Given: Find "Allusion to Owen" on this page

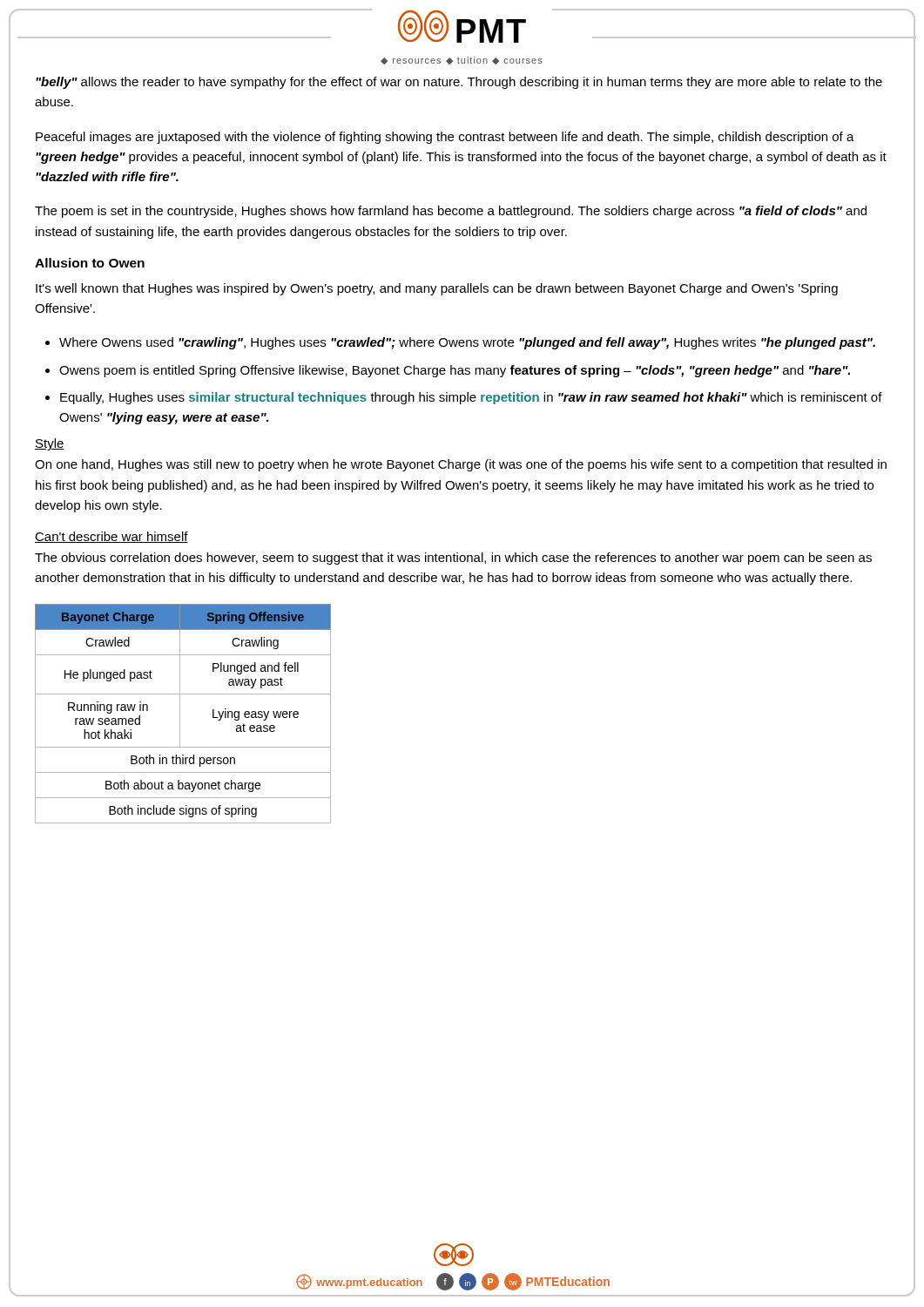Looking at the screenshot, I should coord(90,263).
